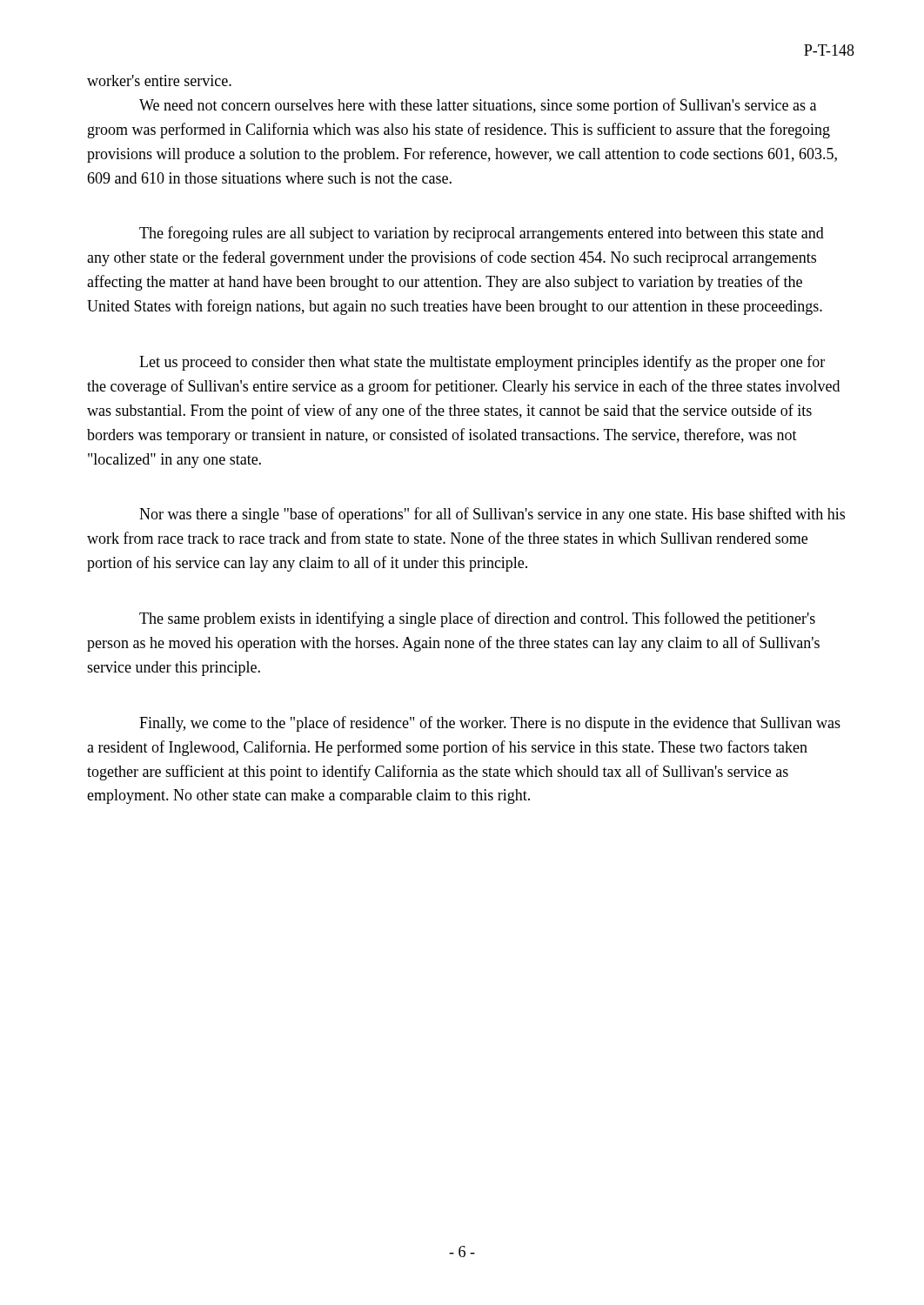Find the region starting "Let us proceed"
This screenshot has width=924, height=1305.
pyautogui.click(x=464, y=410)
